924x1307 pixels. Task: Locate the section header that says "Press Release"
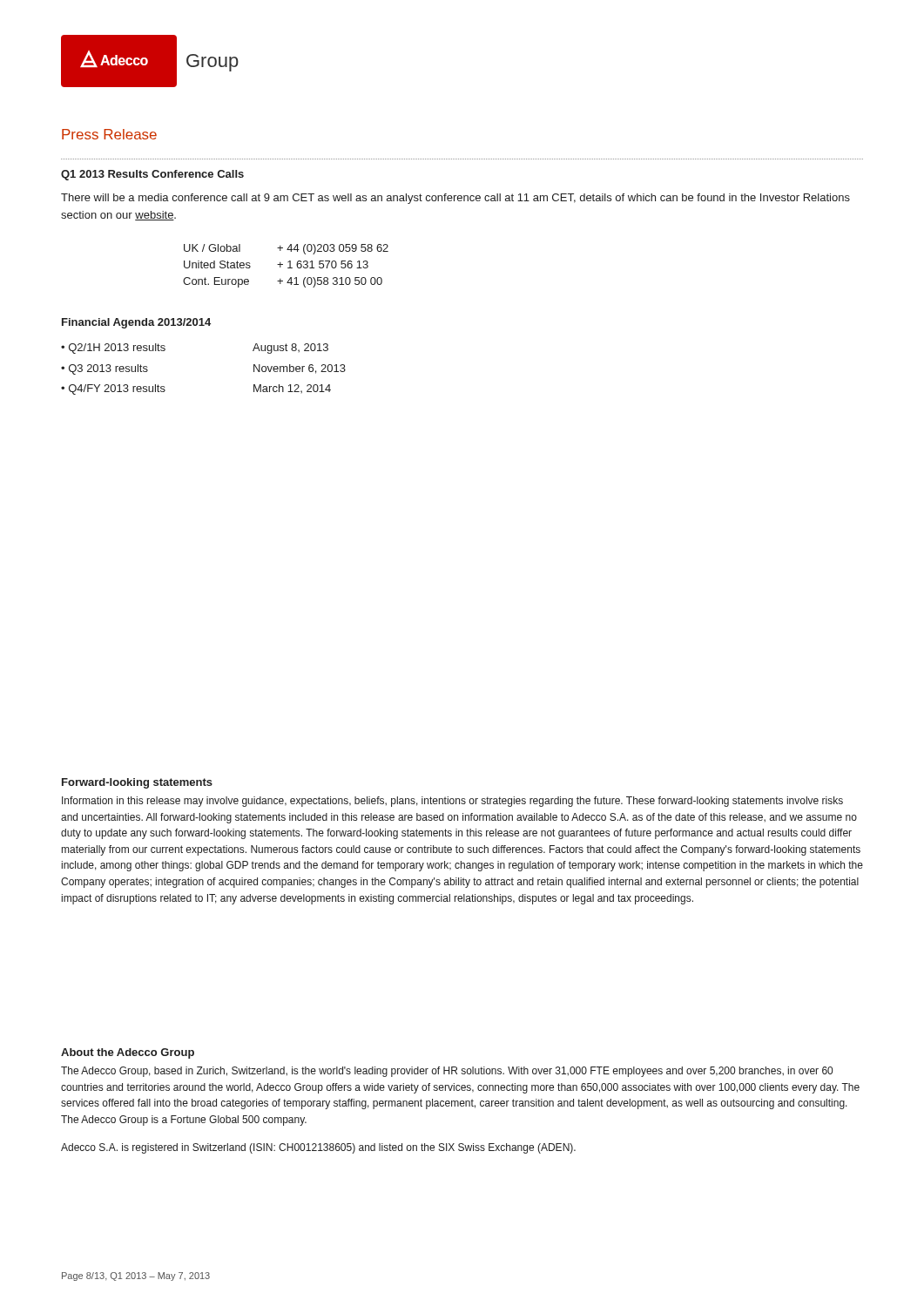point(109,135)
